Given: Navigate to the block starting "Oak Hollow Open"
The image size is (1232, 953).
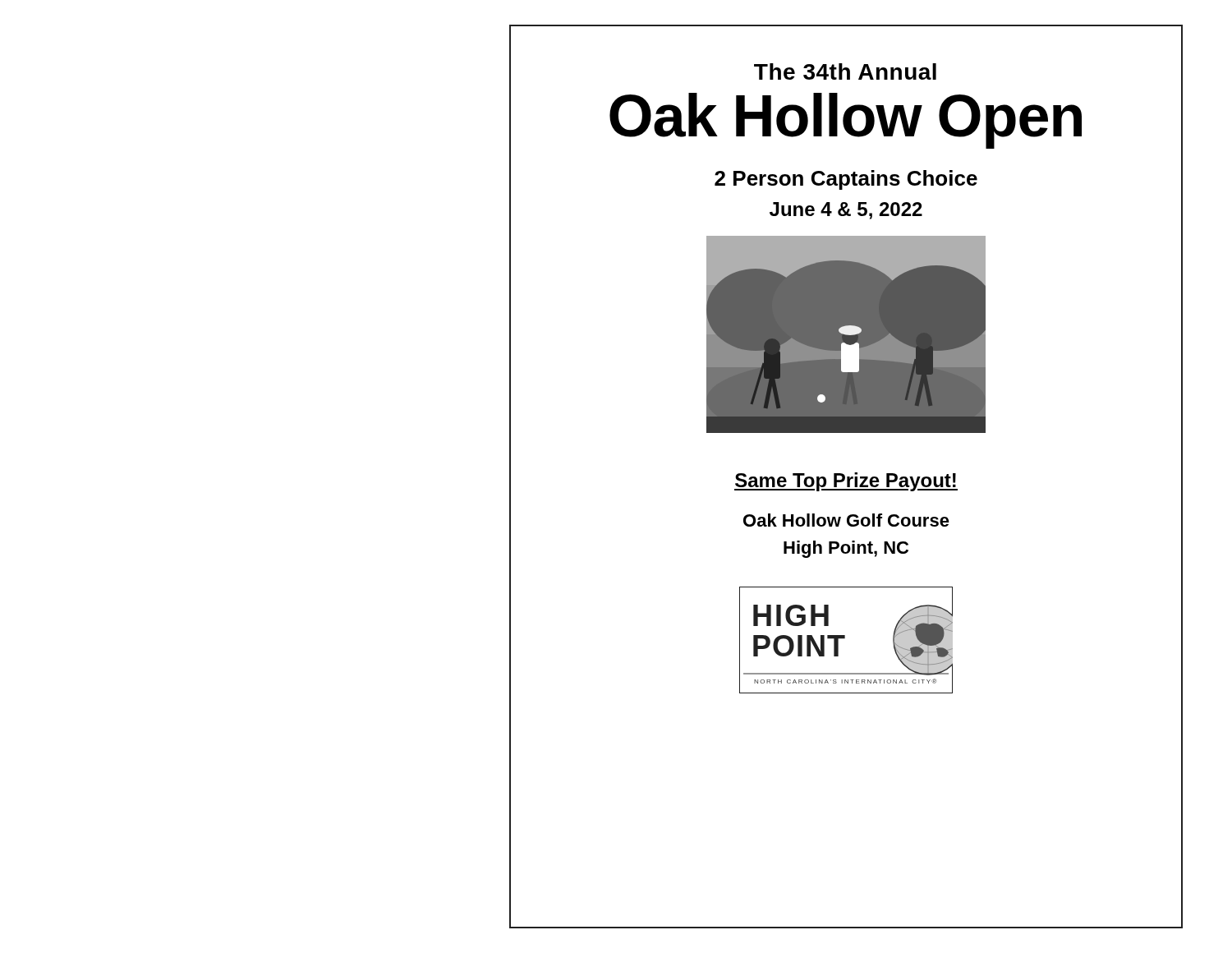Looking at the screenshot, I should pos(846,117).
